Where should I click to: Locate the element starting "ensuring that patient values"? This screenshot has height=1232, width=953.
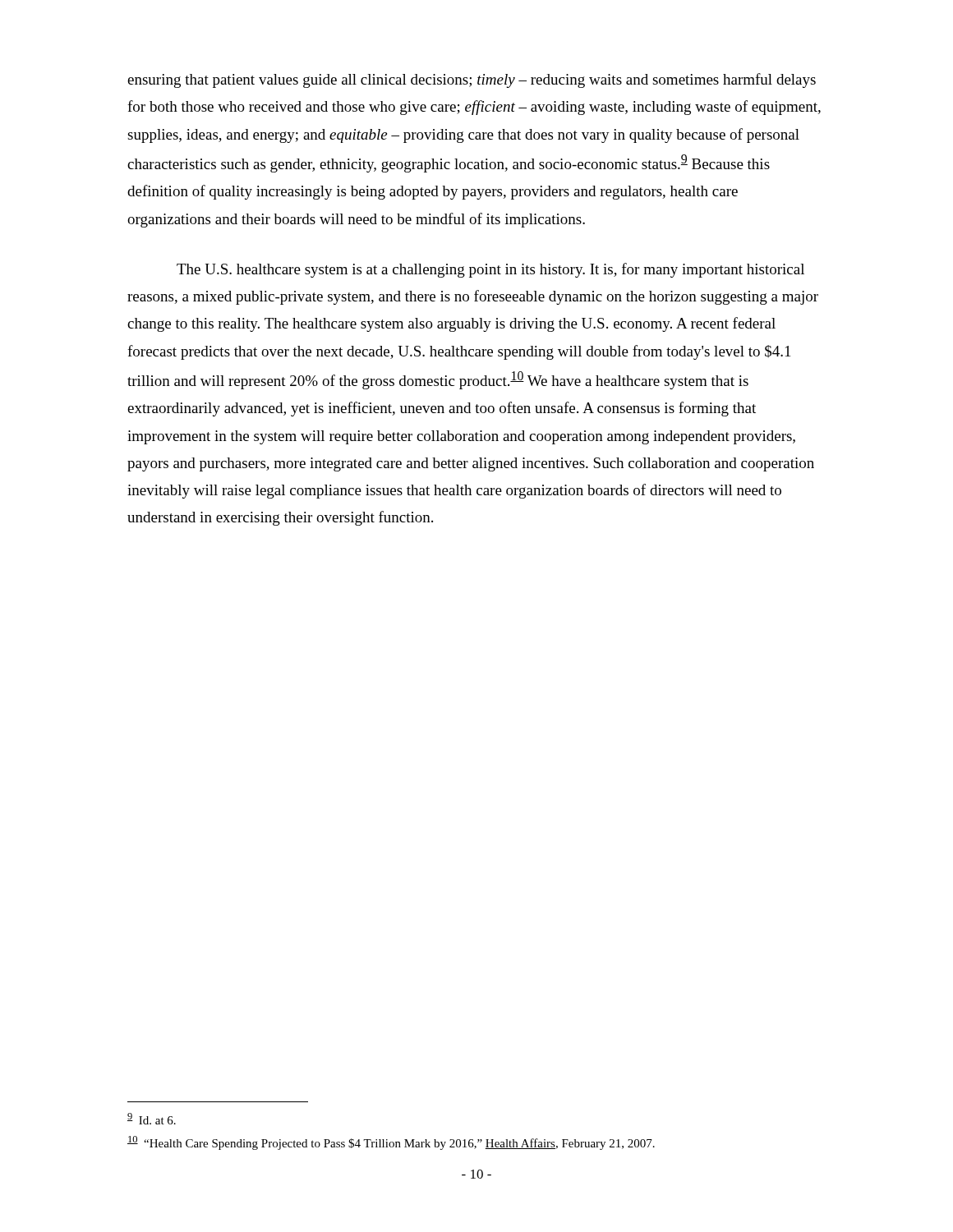476,149
